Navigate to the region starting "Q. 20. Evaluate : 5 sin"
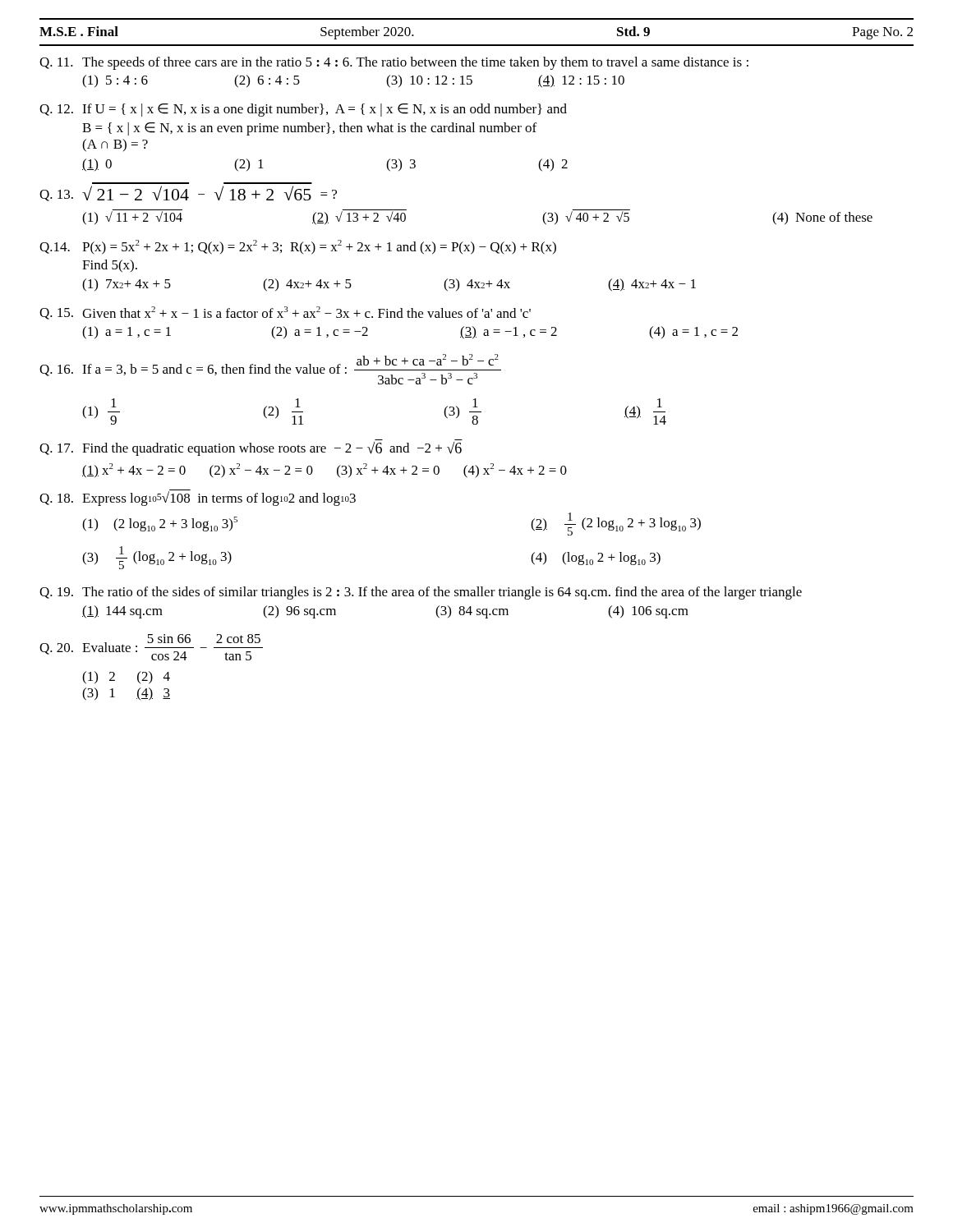 pyautogui.click(x=151, y=647)
